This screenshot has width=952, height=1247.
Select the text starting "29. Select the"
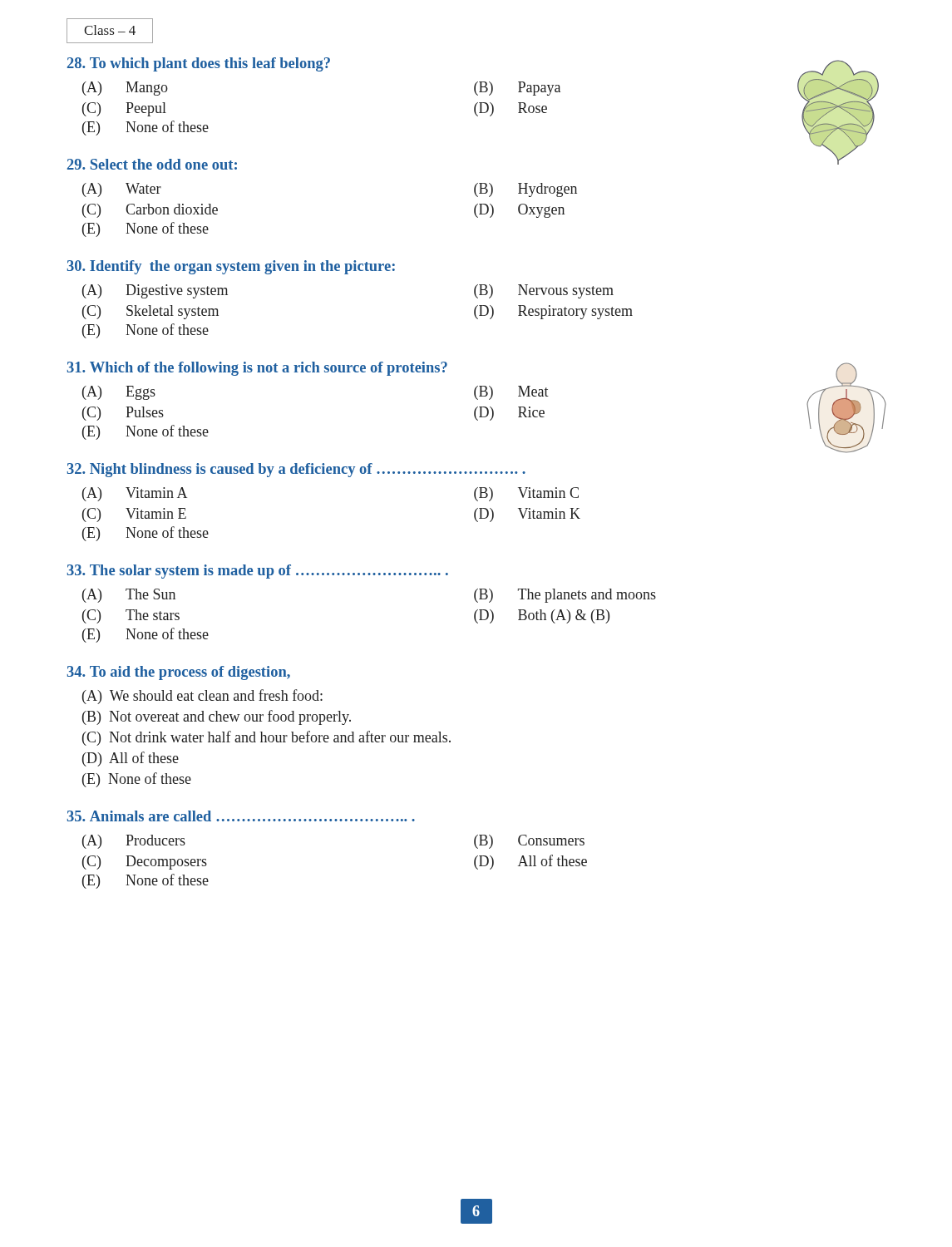[x=152, y=165]
